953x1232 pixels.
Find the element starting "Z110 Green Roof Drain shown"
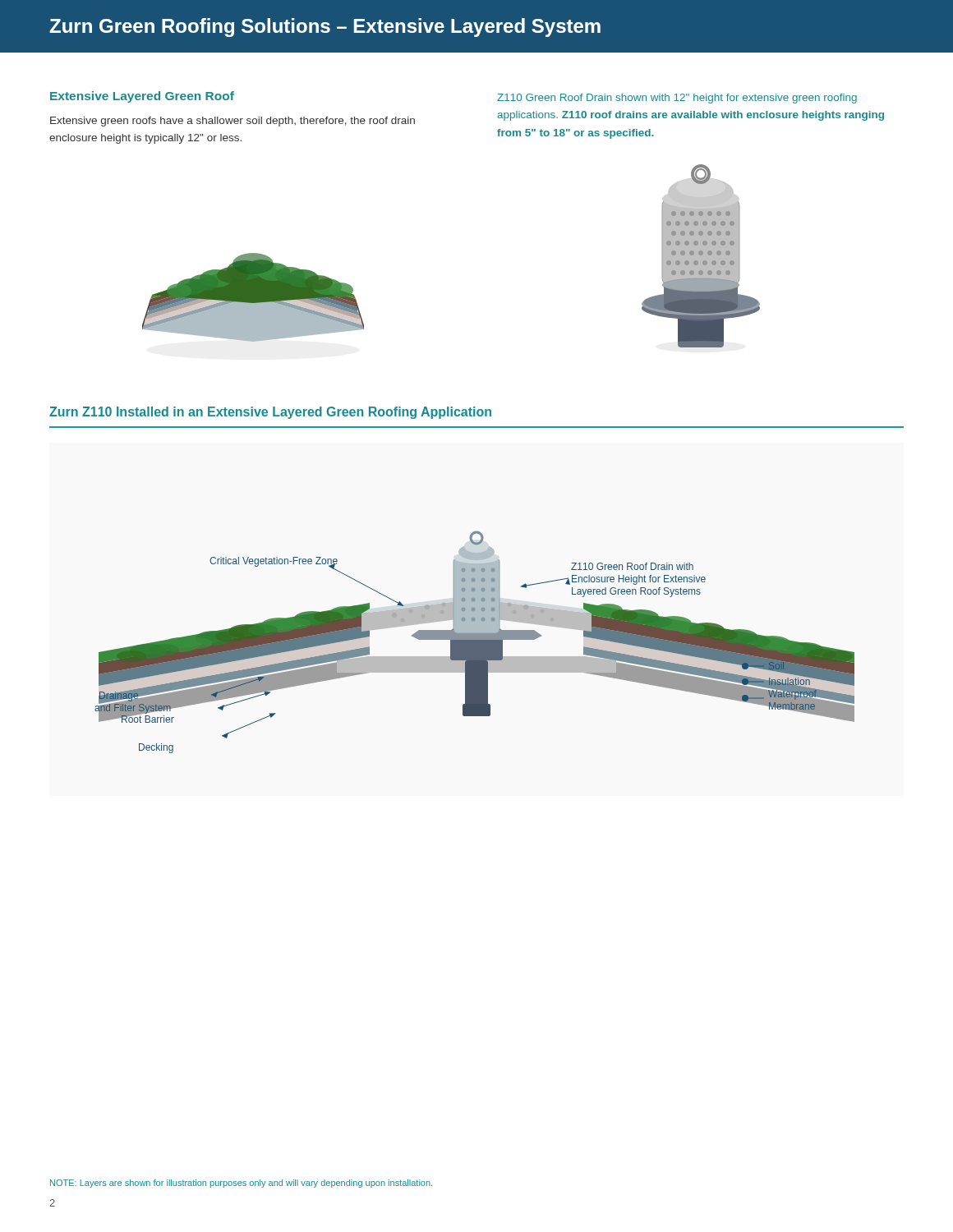691,115
